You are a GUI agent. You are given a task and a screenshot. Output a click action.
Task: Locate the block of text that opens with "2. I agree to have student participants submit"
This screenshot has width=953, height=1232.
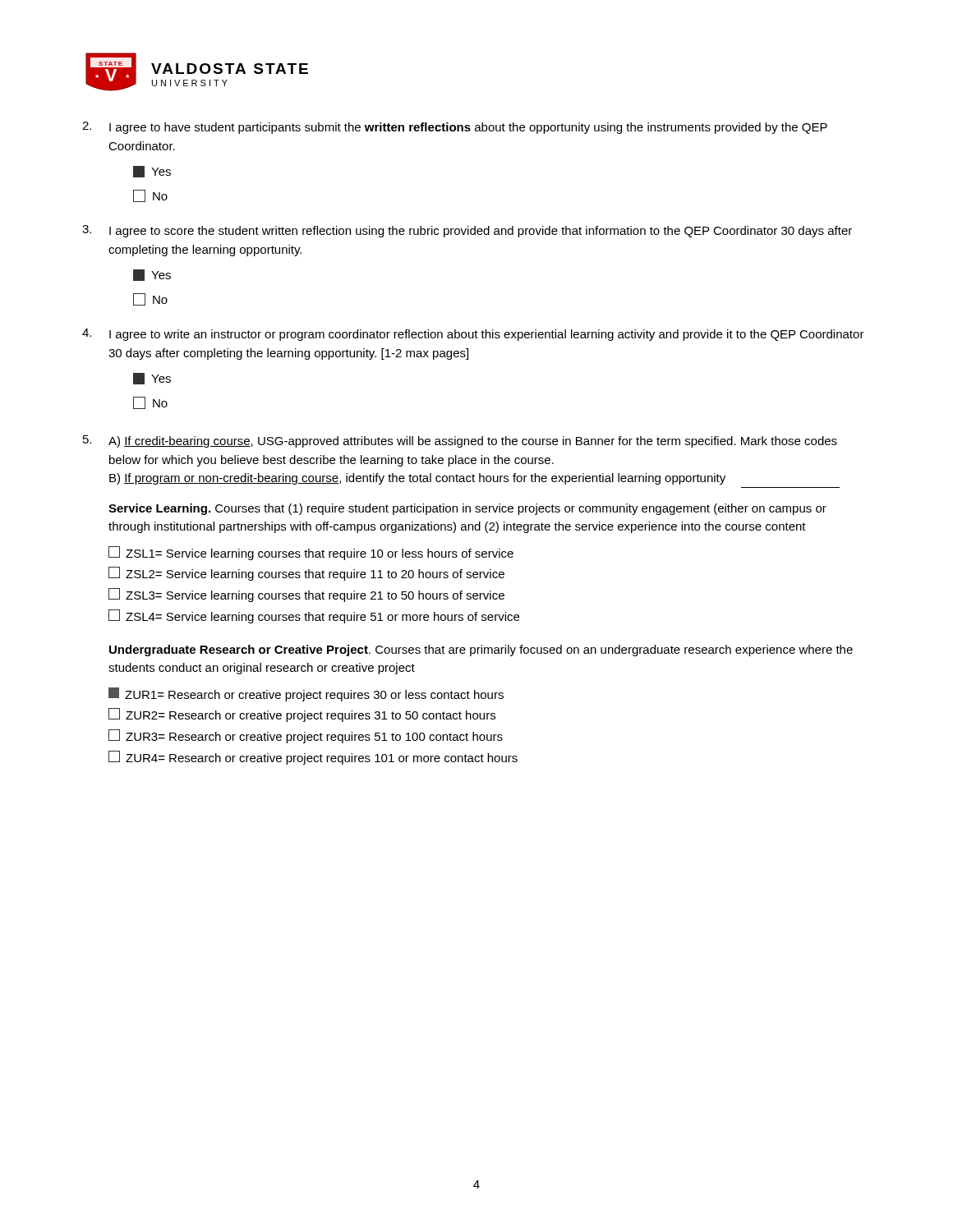455,128
